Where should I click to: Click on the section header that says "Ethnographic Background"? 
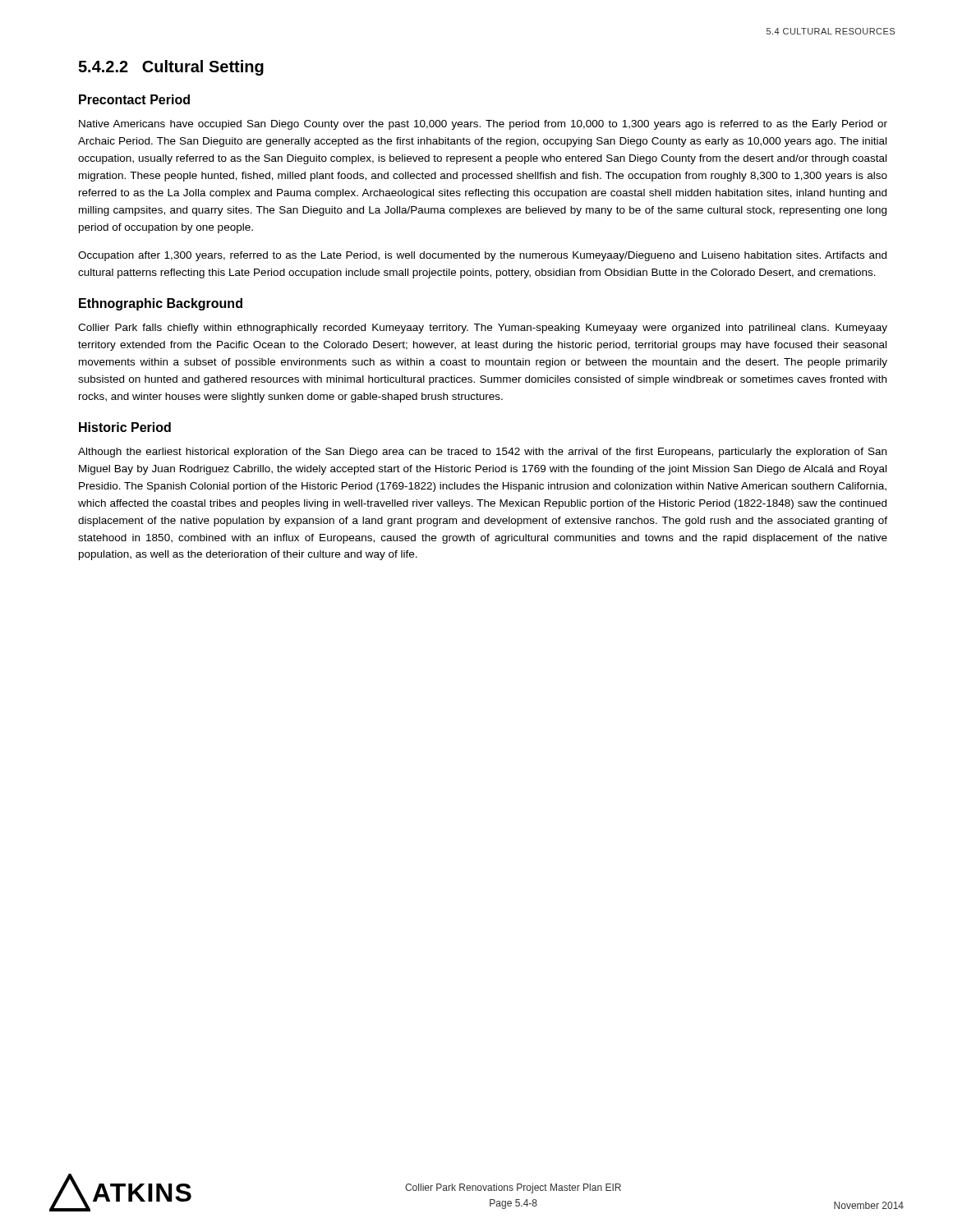(161, 304)
